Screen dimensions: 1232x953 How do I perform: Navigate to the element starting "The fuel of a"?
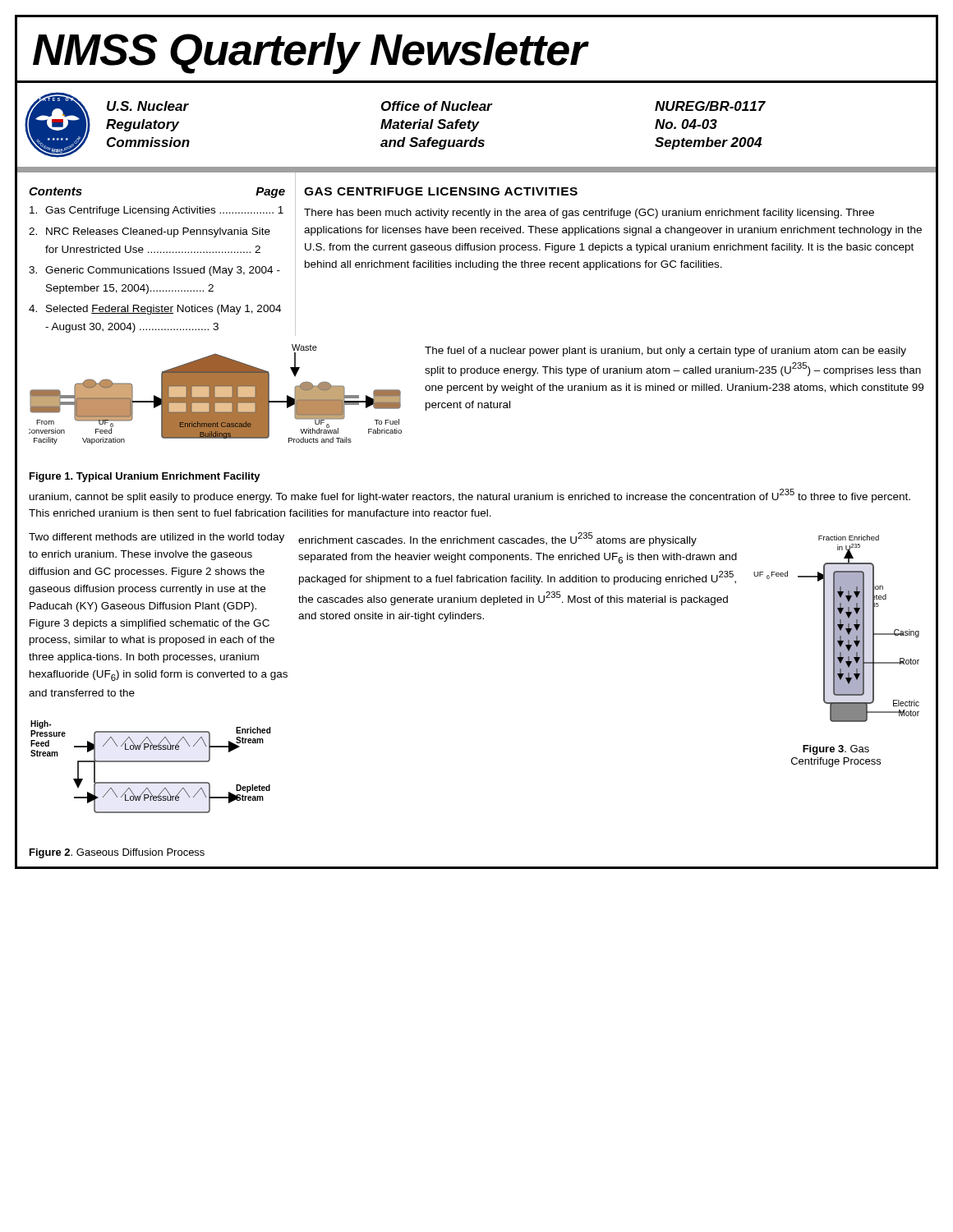pyautogui.click(x=674, y=377)
